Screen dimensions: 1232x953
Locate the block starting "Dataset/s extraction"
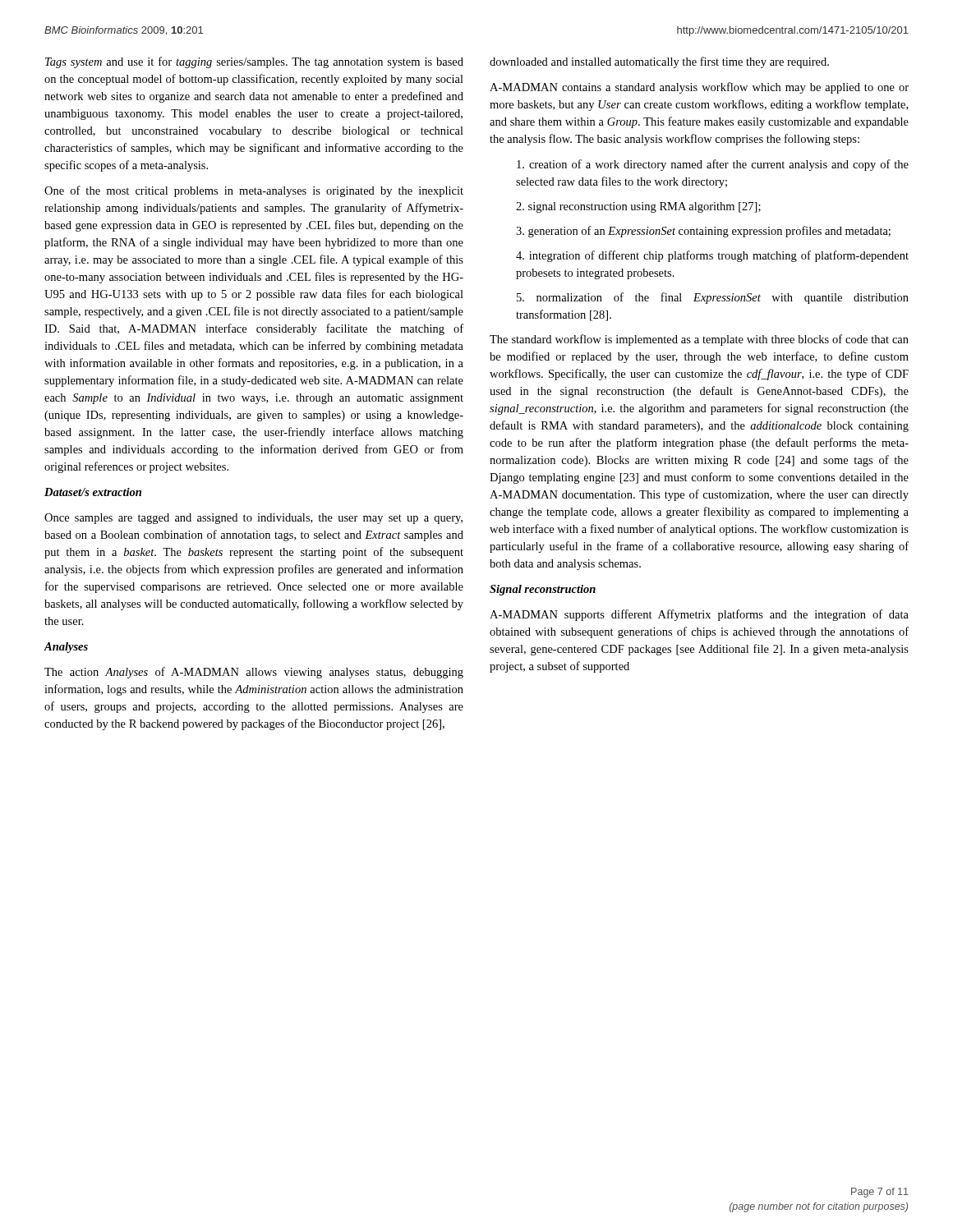[x=93, y=492]
